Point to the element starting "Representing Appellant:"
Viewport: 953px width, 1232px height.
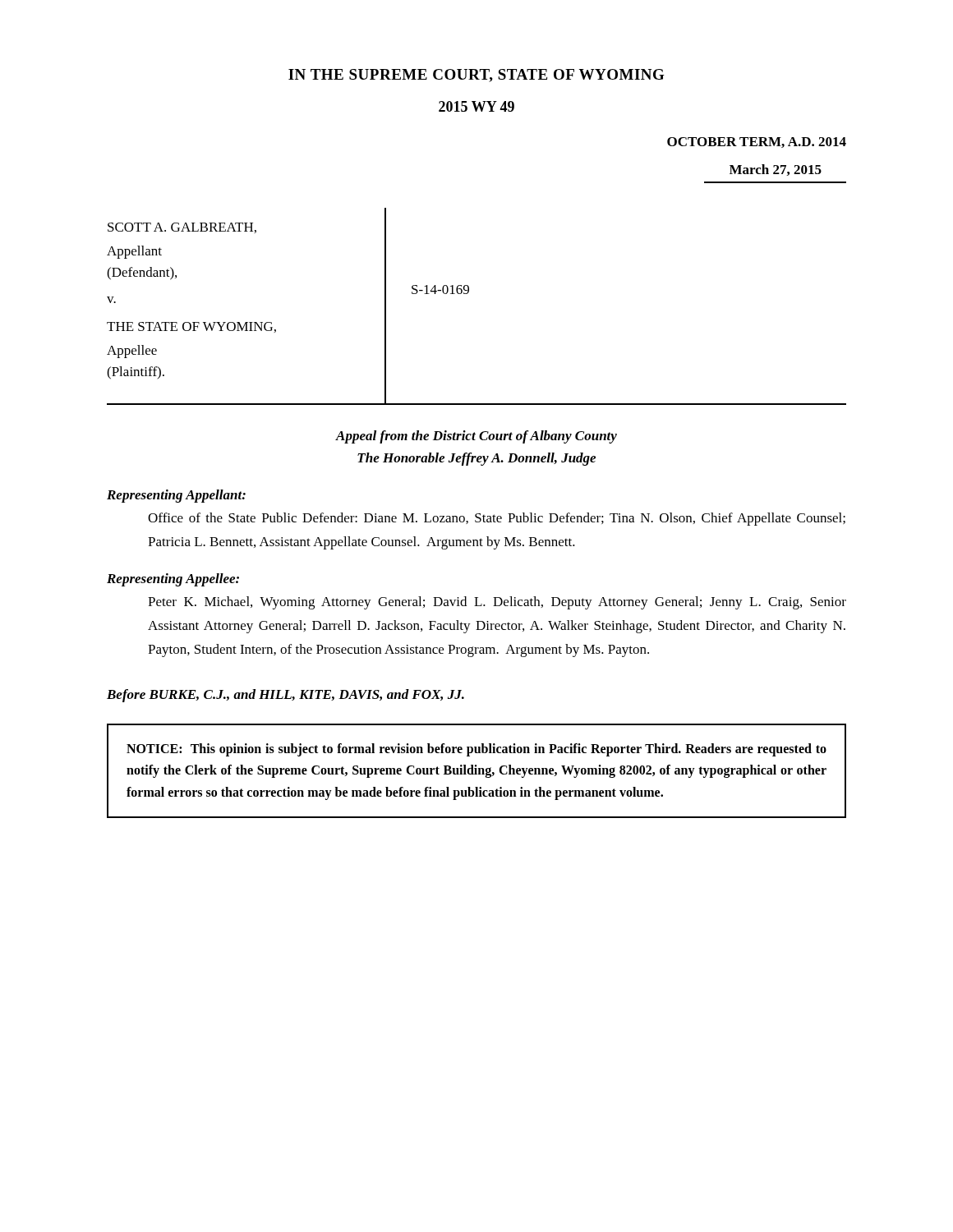click(x=177, y=495)
